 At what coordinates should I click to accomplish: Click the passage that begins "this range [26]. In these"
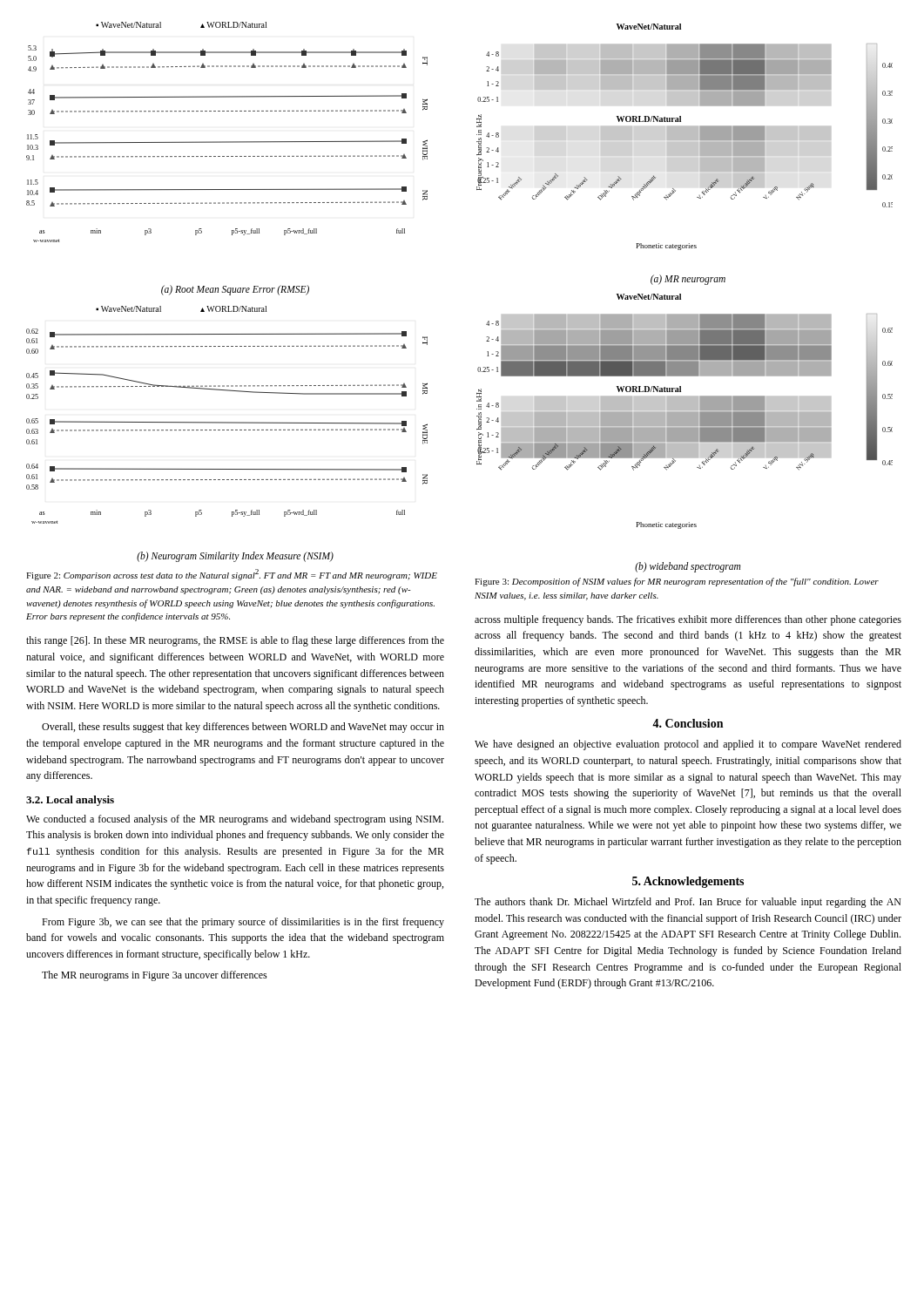pyautogui.click(x=235, y=673)
